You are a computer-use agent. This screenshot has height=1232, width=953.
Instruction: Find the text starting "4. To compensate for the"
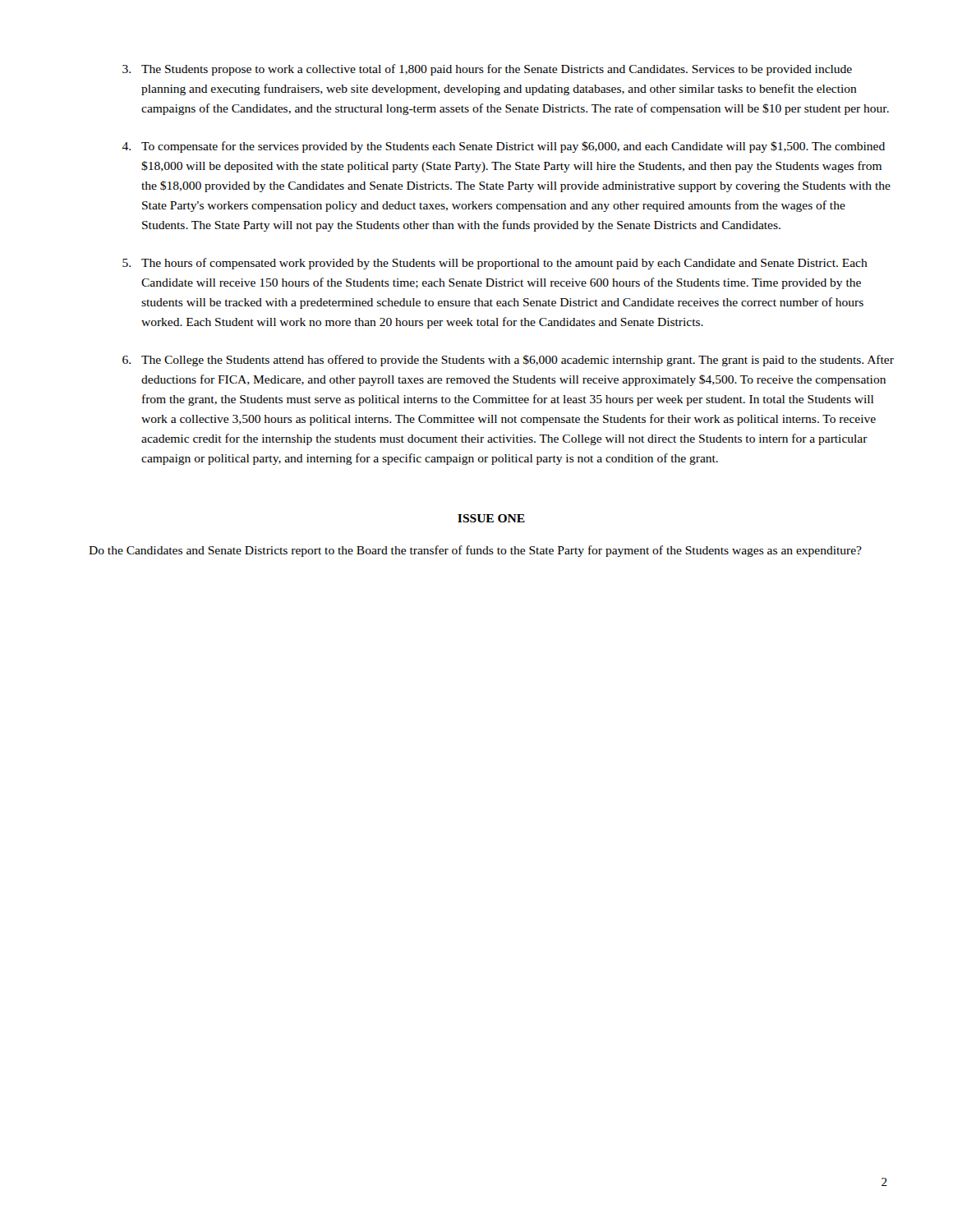[x=491, y=186]
